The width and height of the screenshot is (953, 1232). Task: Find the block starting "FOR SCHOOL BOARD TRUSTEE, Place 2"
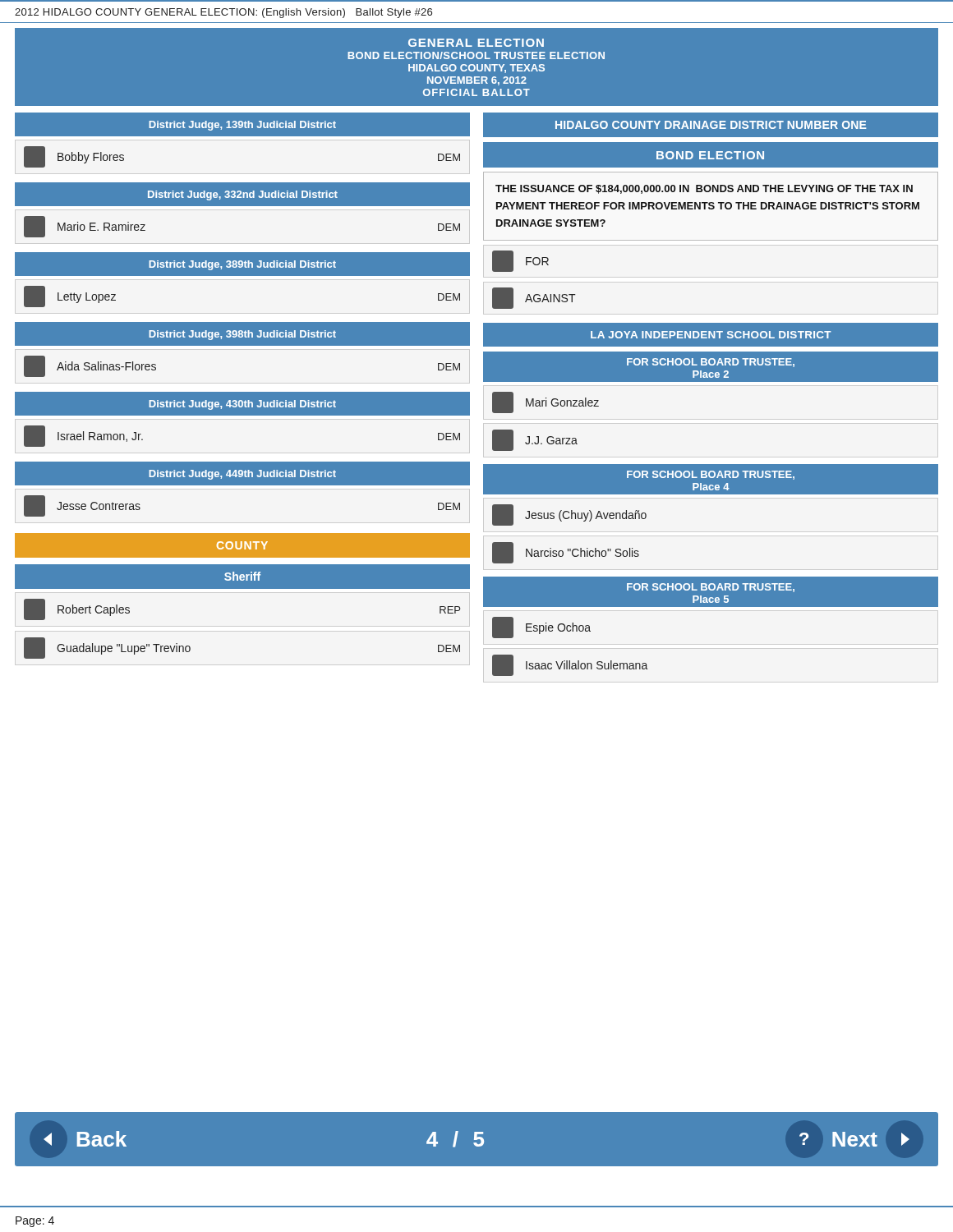tap(711, 368)
